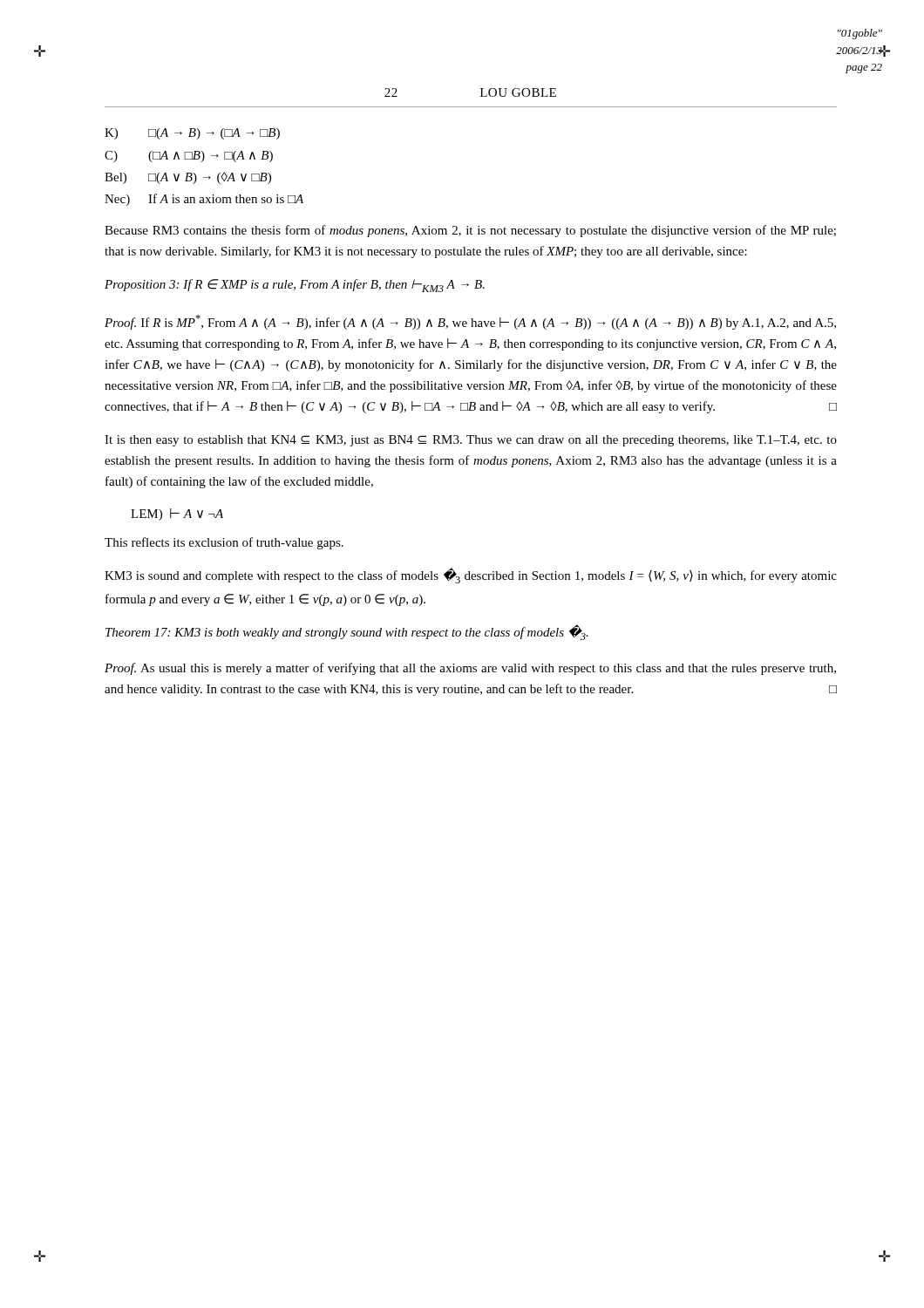Point to the passage starting "KM3 is sound and complete with"
This screenshot has height=1308, width=924.
point(471,587)
